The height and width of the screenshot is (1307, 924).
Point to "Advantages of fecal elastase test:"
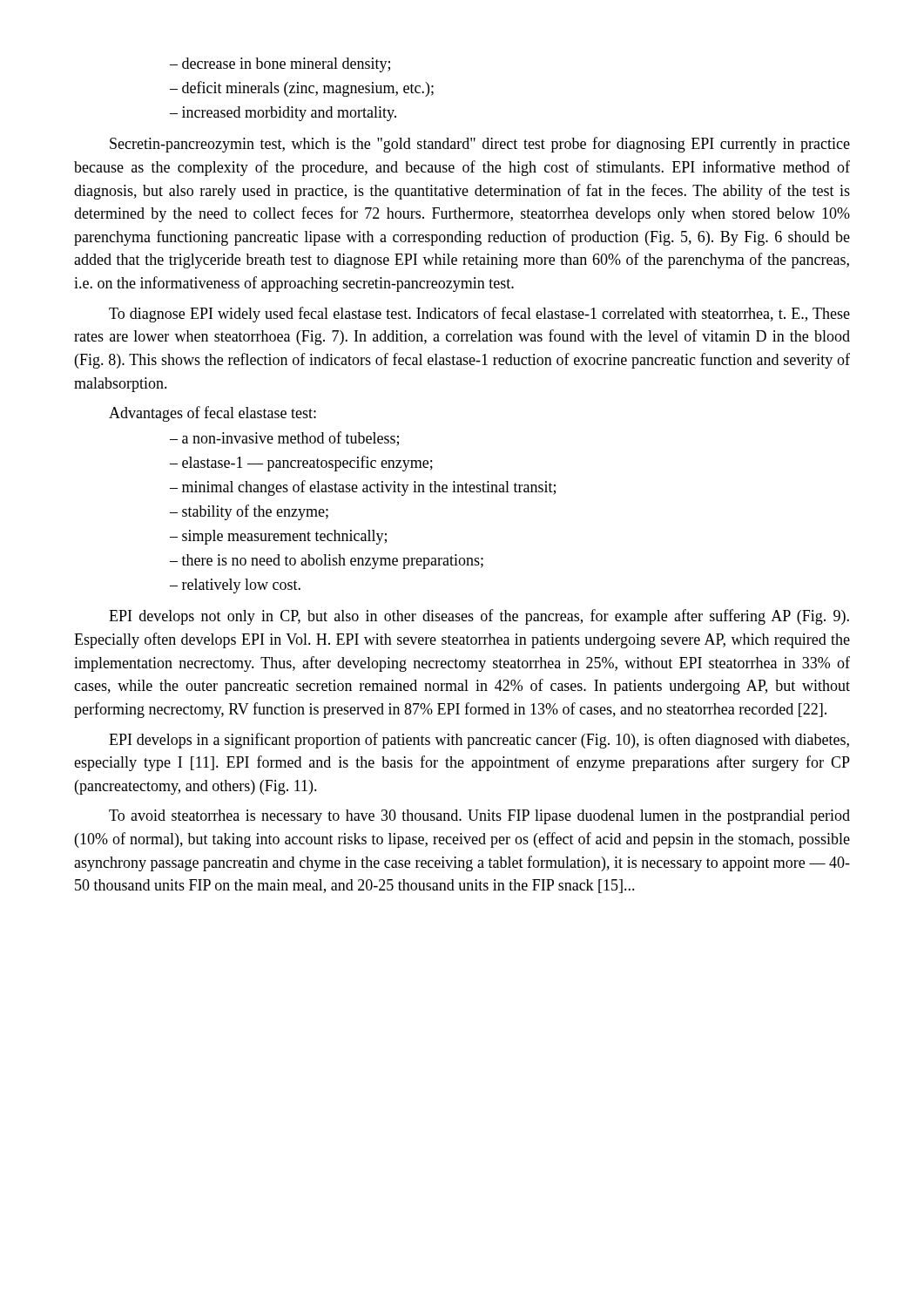tap(213, 413)
